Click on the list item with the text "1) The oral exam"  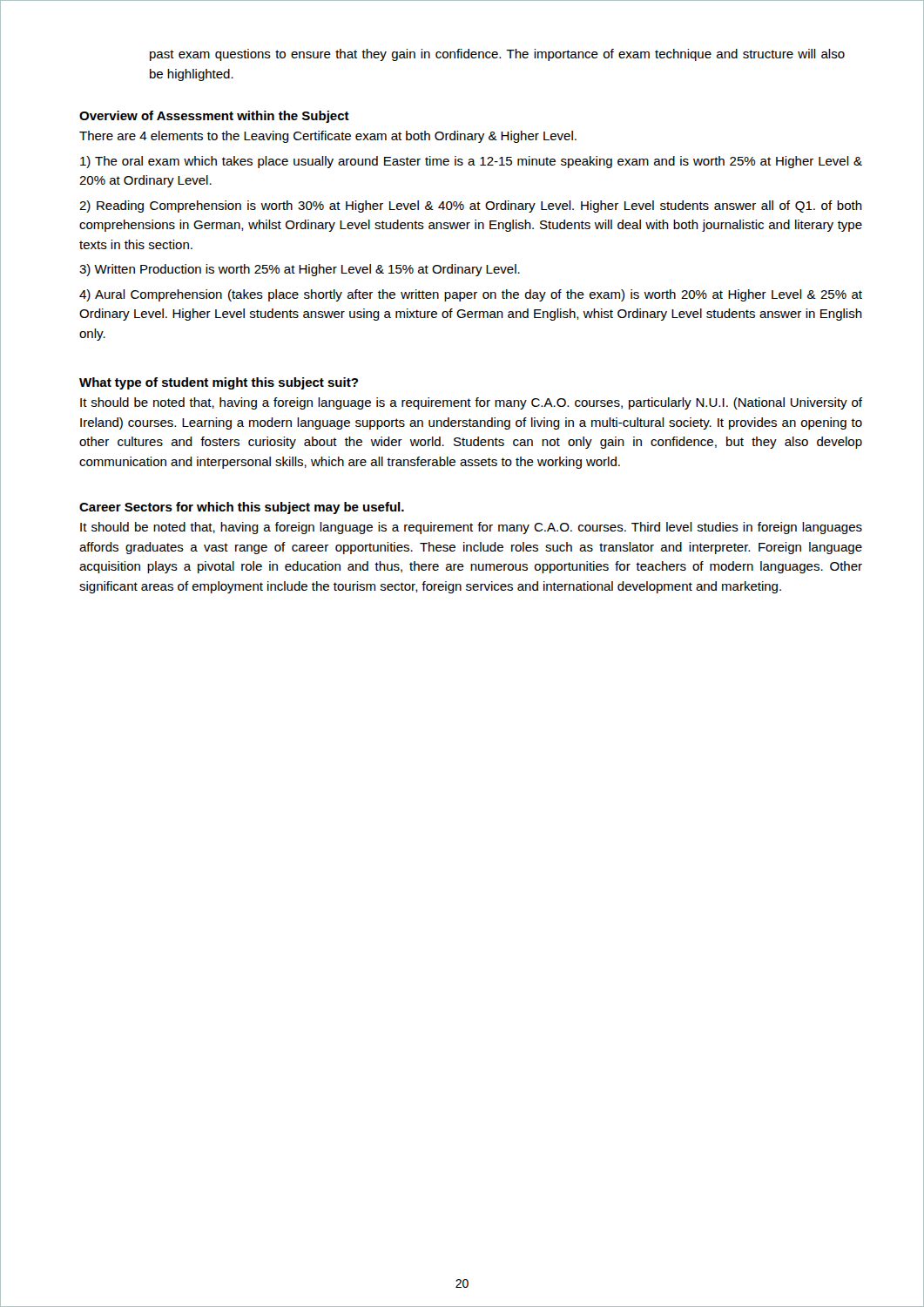click(471, 171)
